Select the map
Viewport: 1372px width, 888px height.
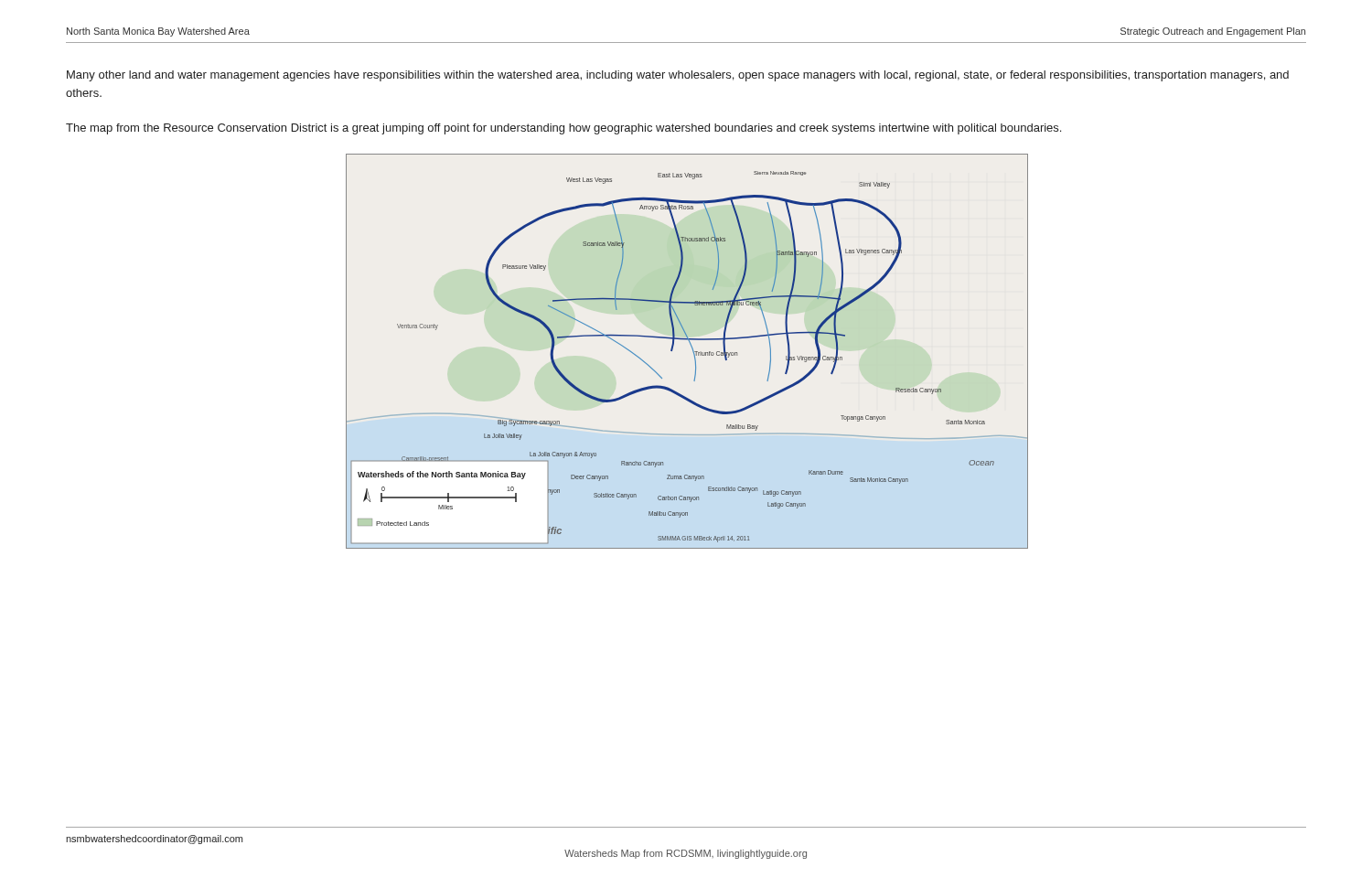[687, 351]
